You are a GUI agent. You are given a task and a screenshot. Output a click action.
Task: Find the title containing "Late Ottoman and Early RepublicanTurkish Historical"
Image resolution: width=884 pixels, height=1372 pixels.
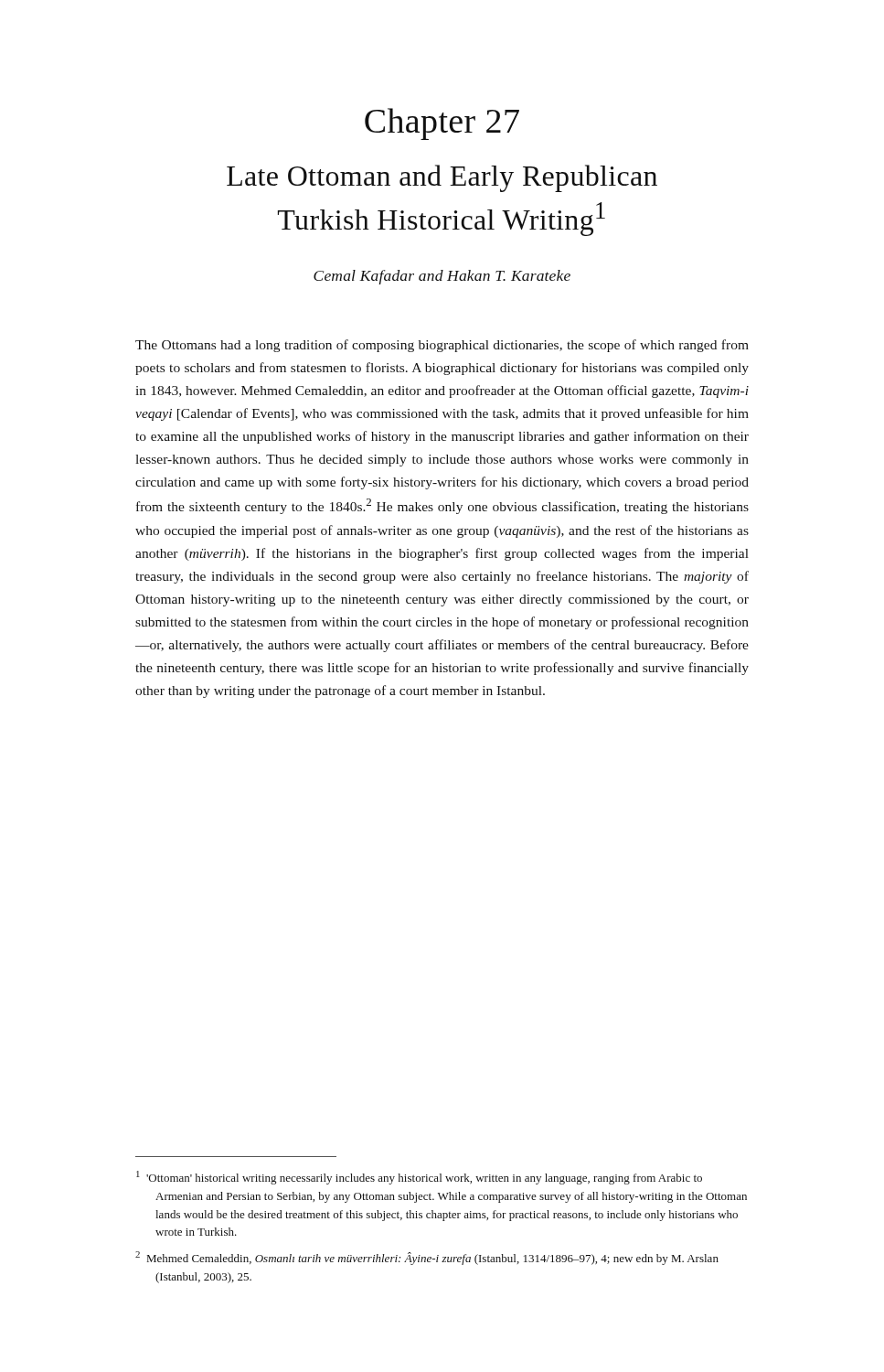coord(442,197)
